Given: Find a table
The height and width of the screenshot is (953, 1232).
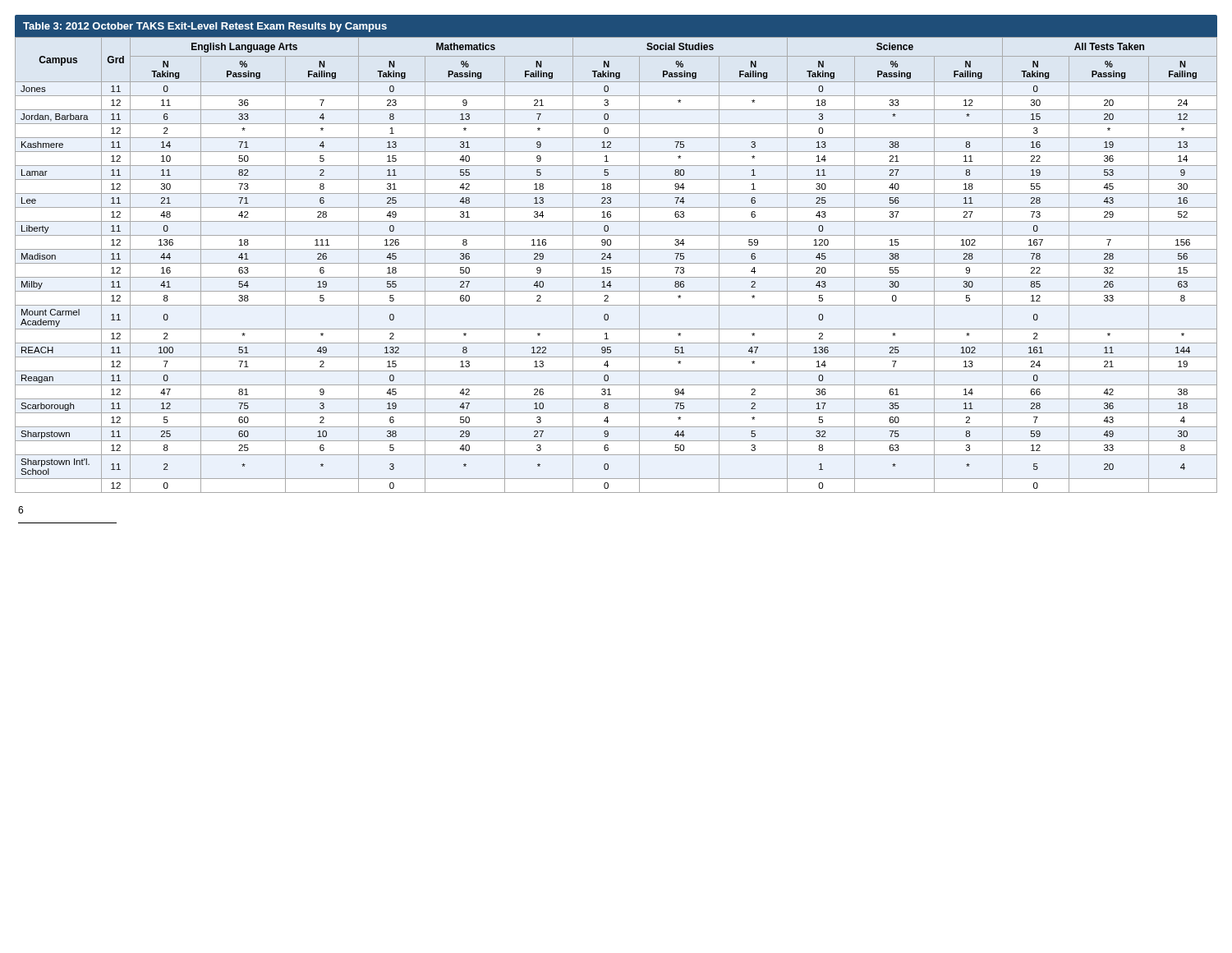Looking at the screenshot, I should [616, 254].
